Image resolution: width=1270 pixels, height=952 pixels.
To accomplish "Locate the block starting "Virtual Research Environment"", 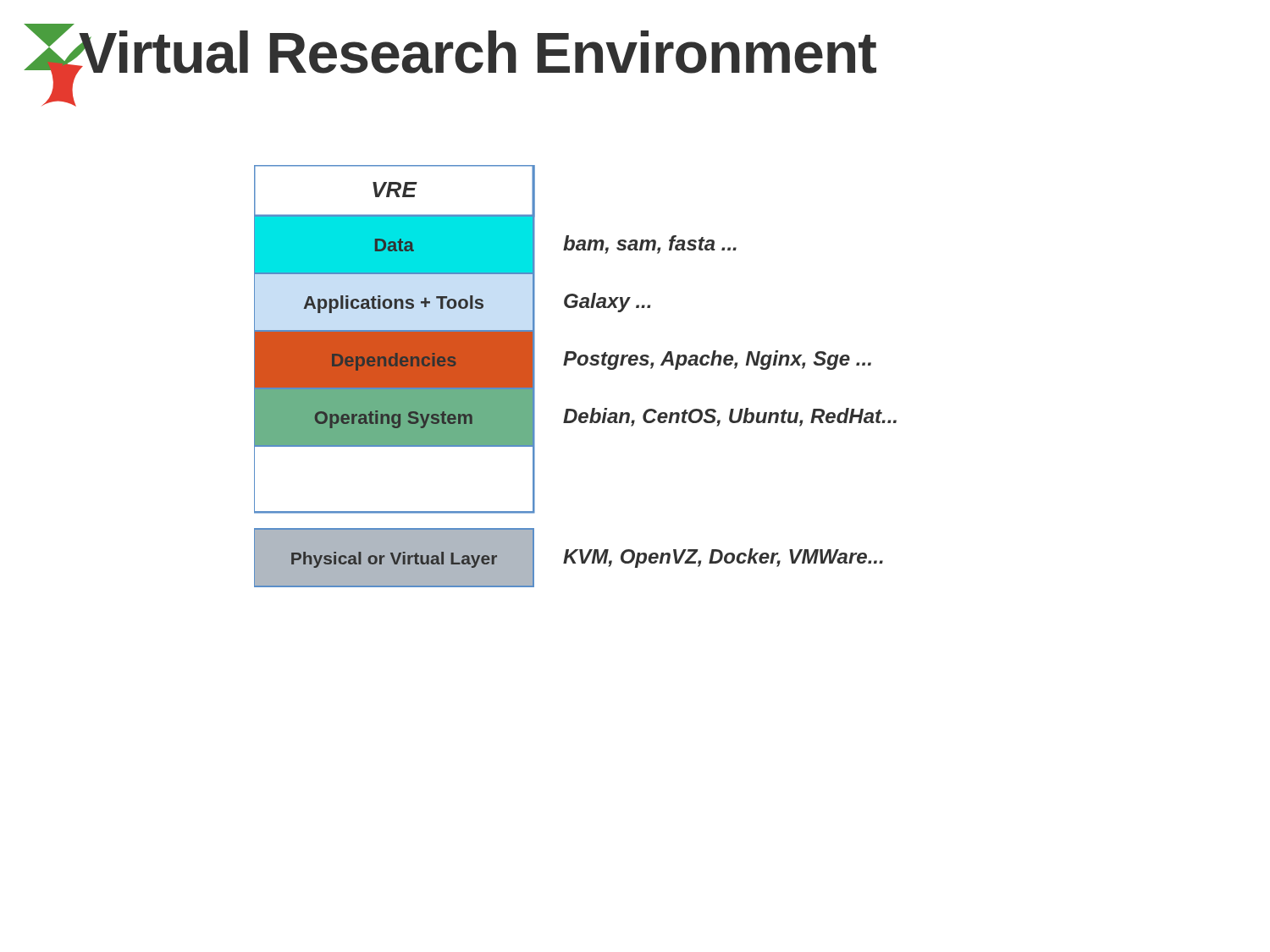I will (64, 64).
